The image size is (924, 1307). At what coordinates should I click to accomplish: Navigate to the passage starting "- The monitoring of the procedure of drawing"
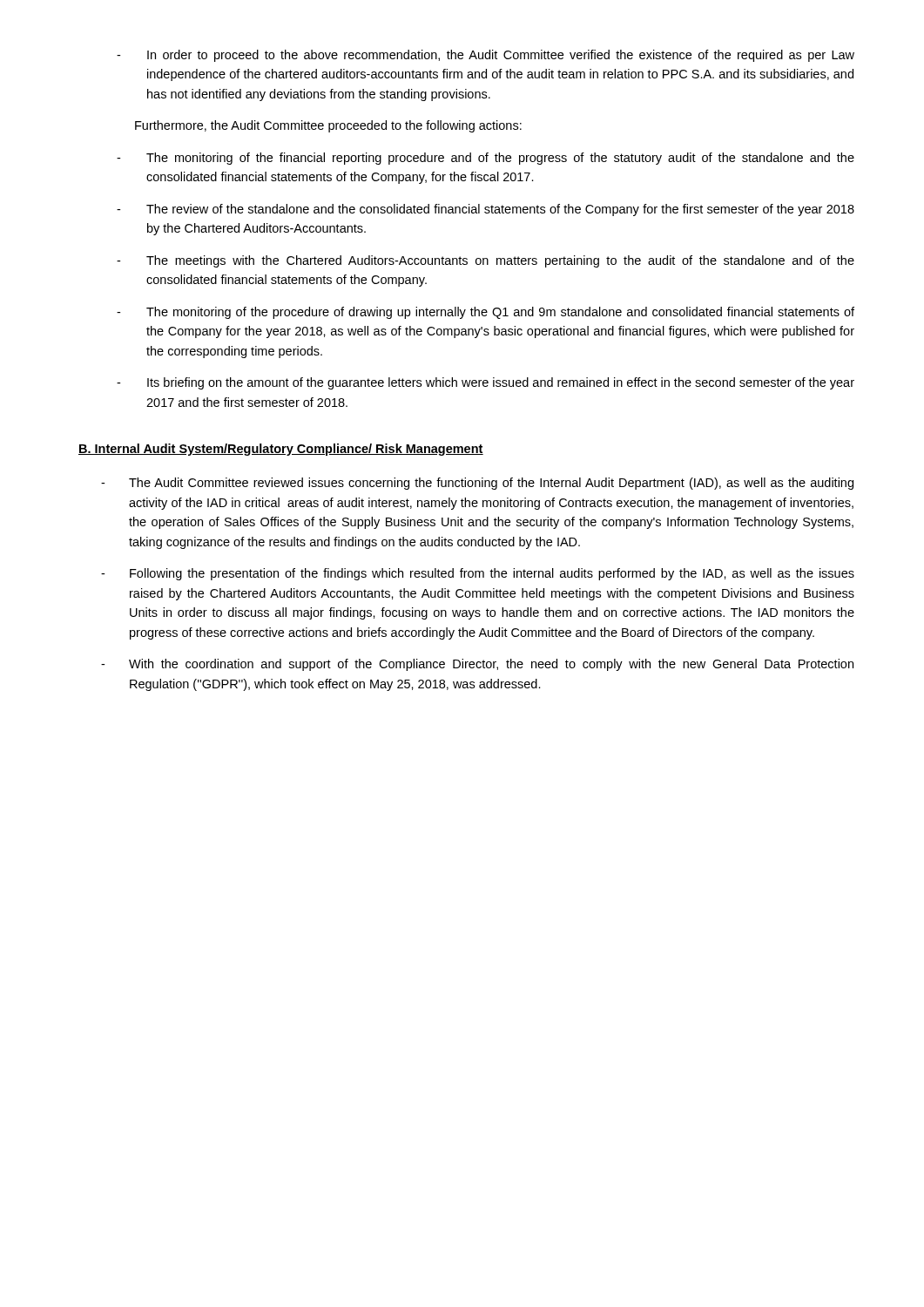coord(482,331)
